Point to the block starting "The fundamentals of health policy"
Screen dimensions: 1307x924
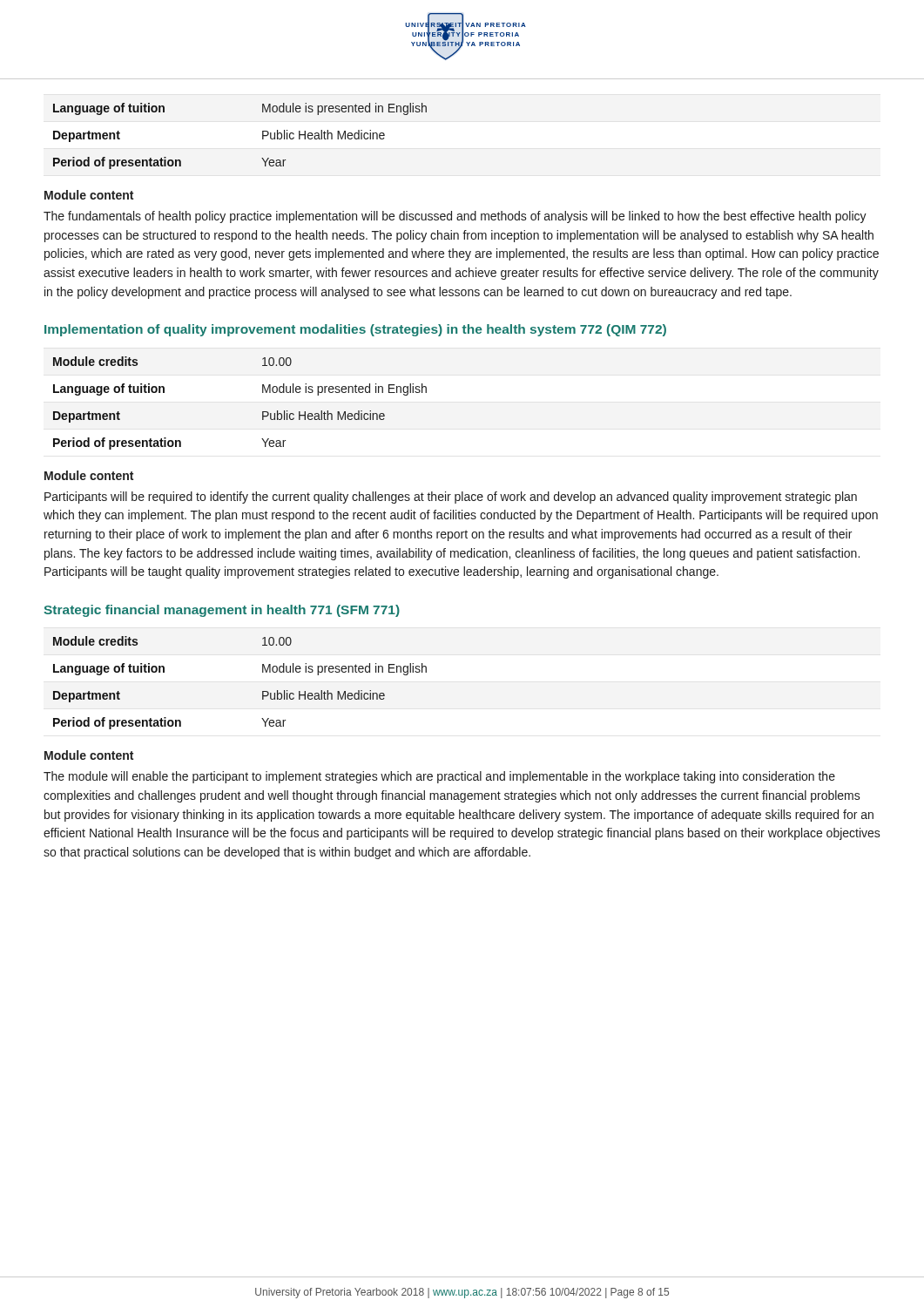tap(461, 254)
